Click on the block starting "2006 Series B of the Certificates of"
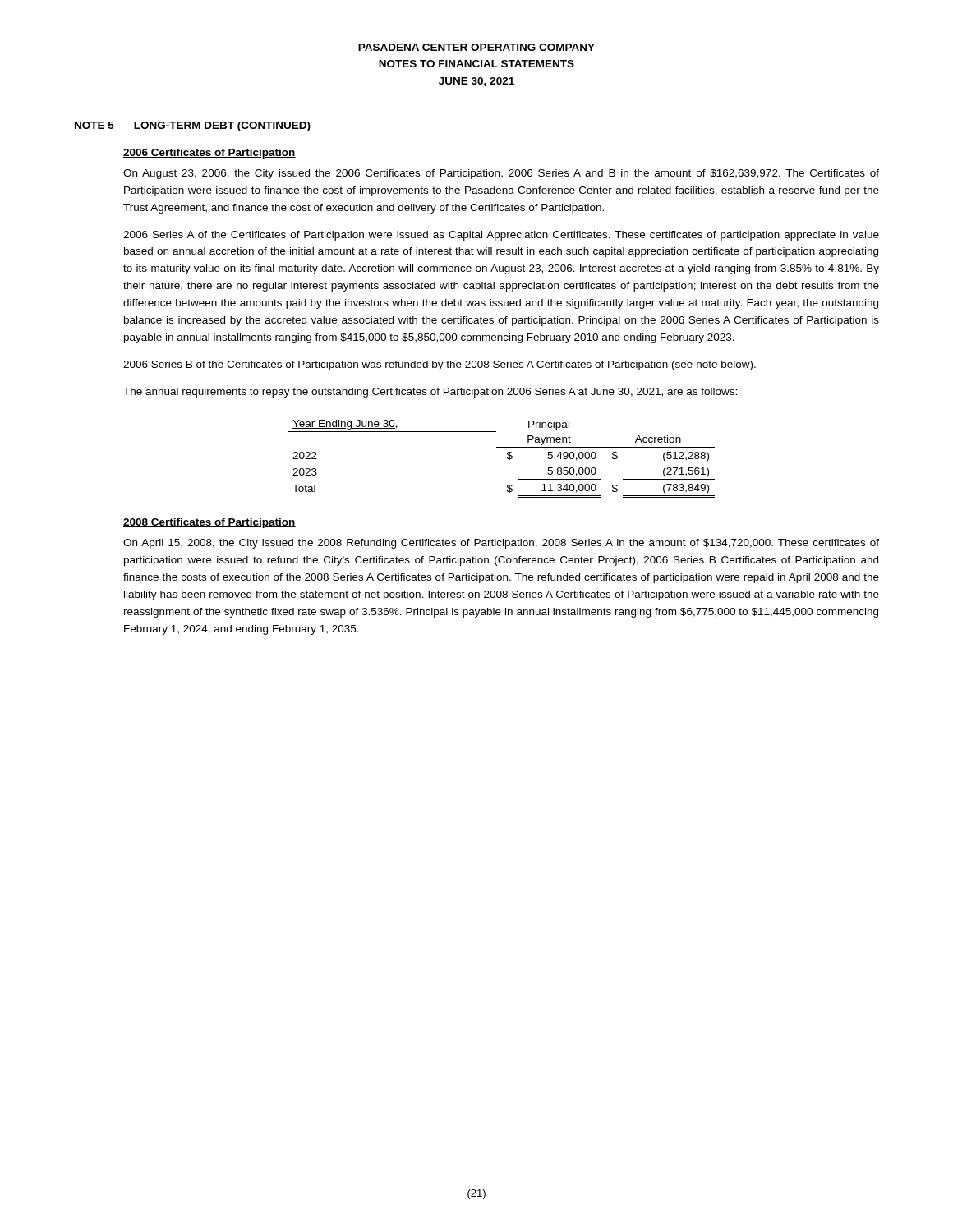This screenshot has height=1232, width=953. point(440,364)
